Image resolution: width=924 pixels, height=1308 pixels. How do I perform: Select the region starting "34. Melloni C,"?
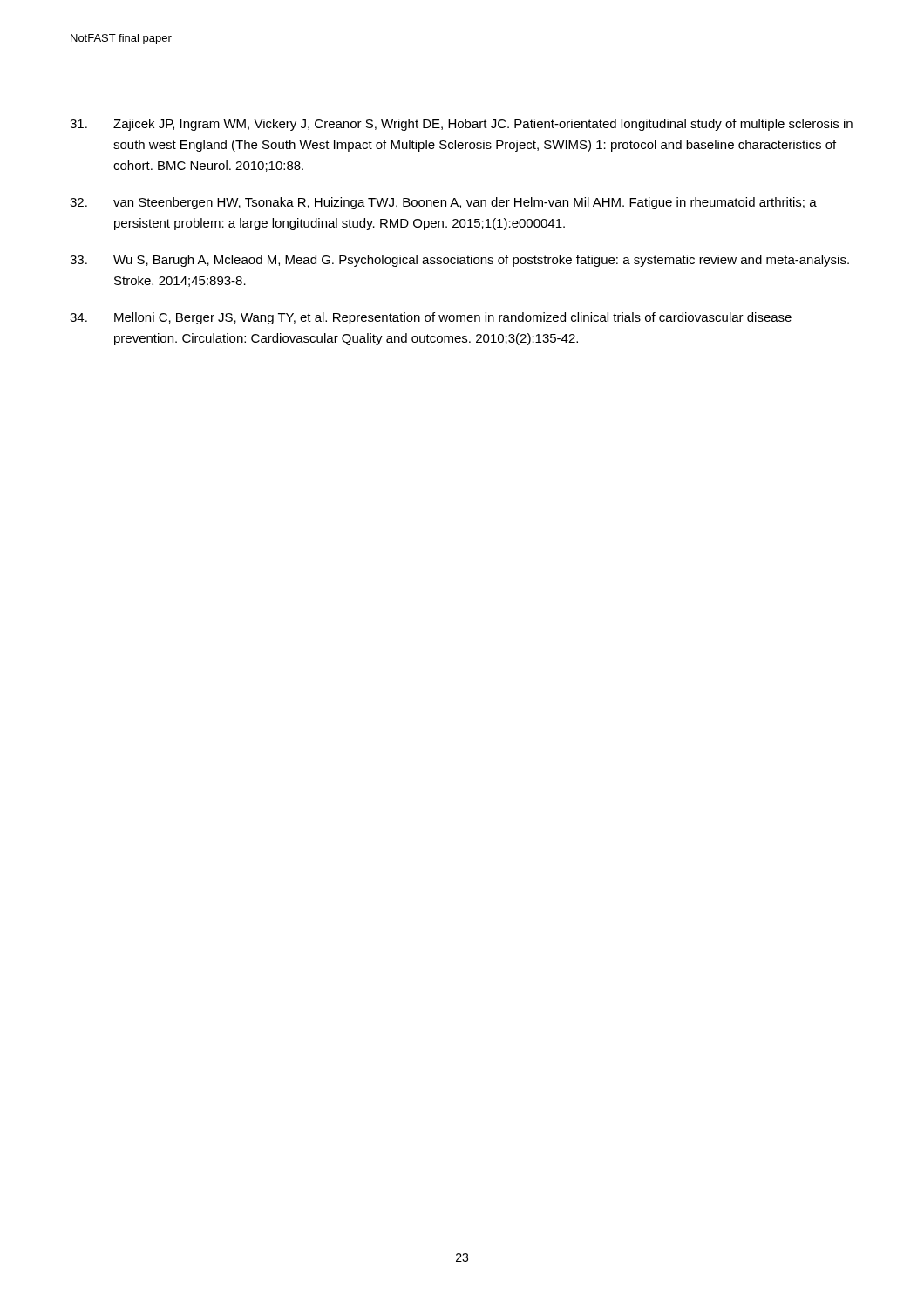tap(462, 328)
